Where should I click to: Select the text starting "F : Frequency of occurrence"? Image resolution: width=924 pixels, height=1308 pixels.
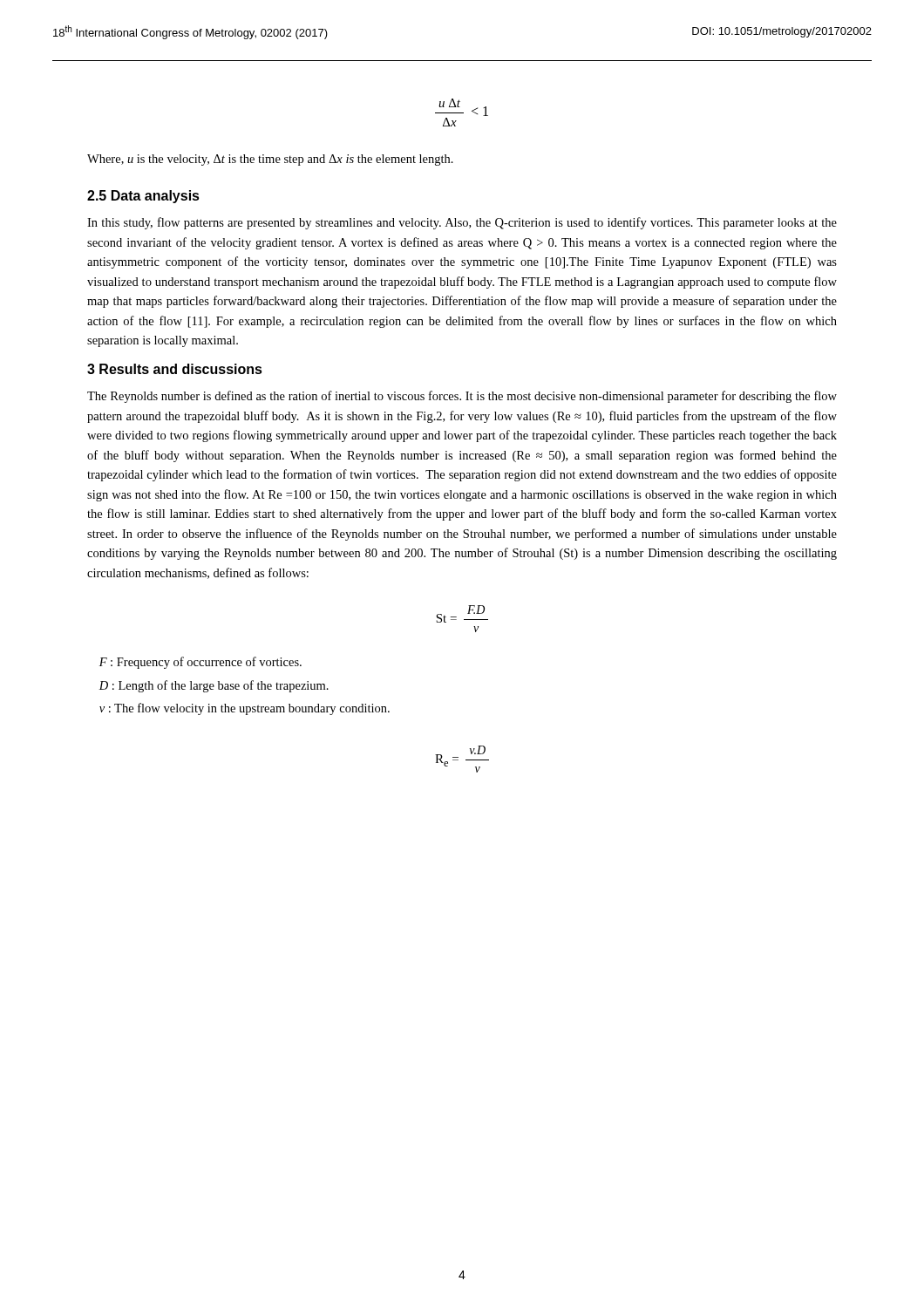[x=199, y=662]
